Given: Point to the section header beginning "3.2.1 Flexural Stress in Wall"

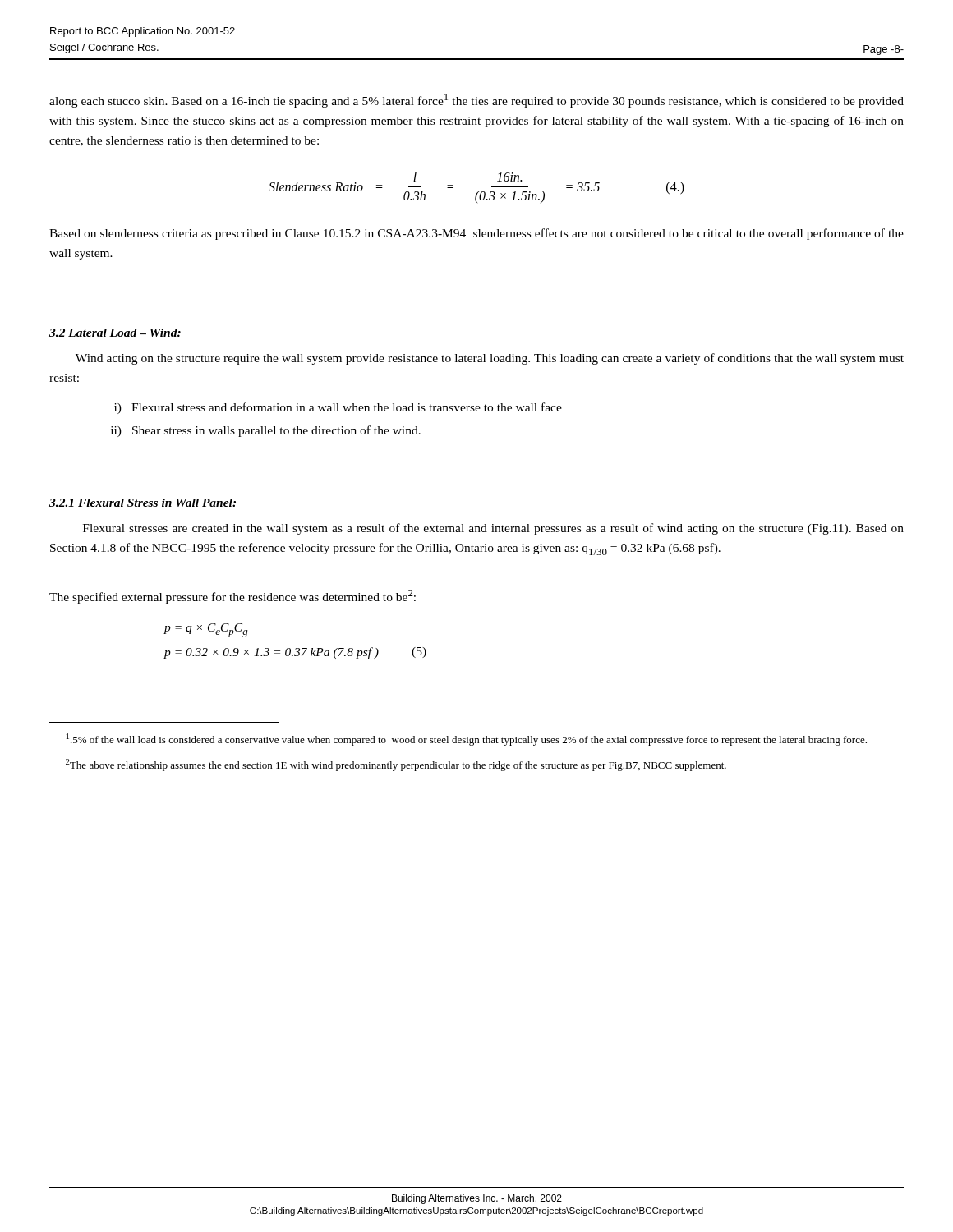Looking at the screenshot, I should 143,502.
